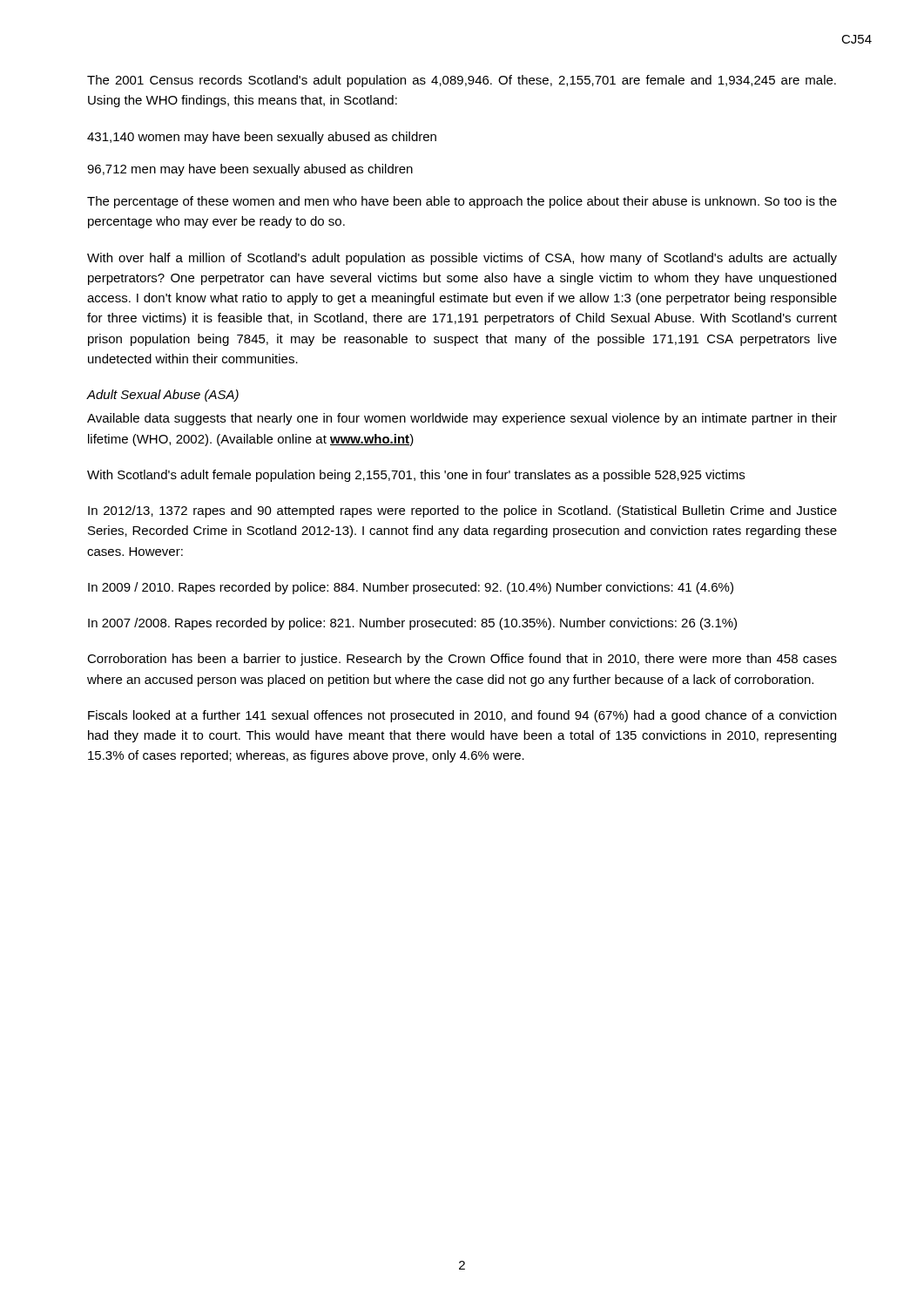Click on the text block that reads "Fiscals looked at a further"

pos(462,735)
